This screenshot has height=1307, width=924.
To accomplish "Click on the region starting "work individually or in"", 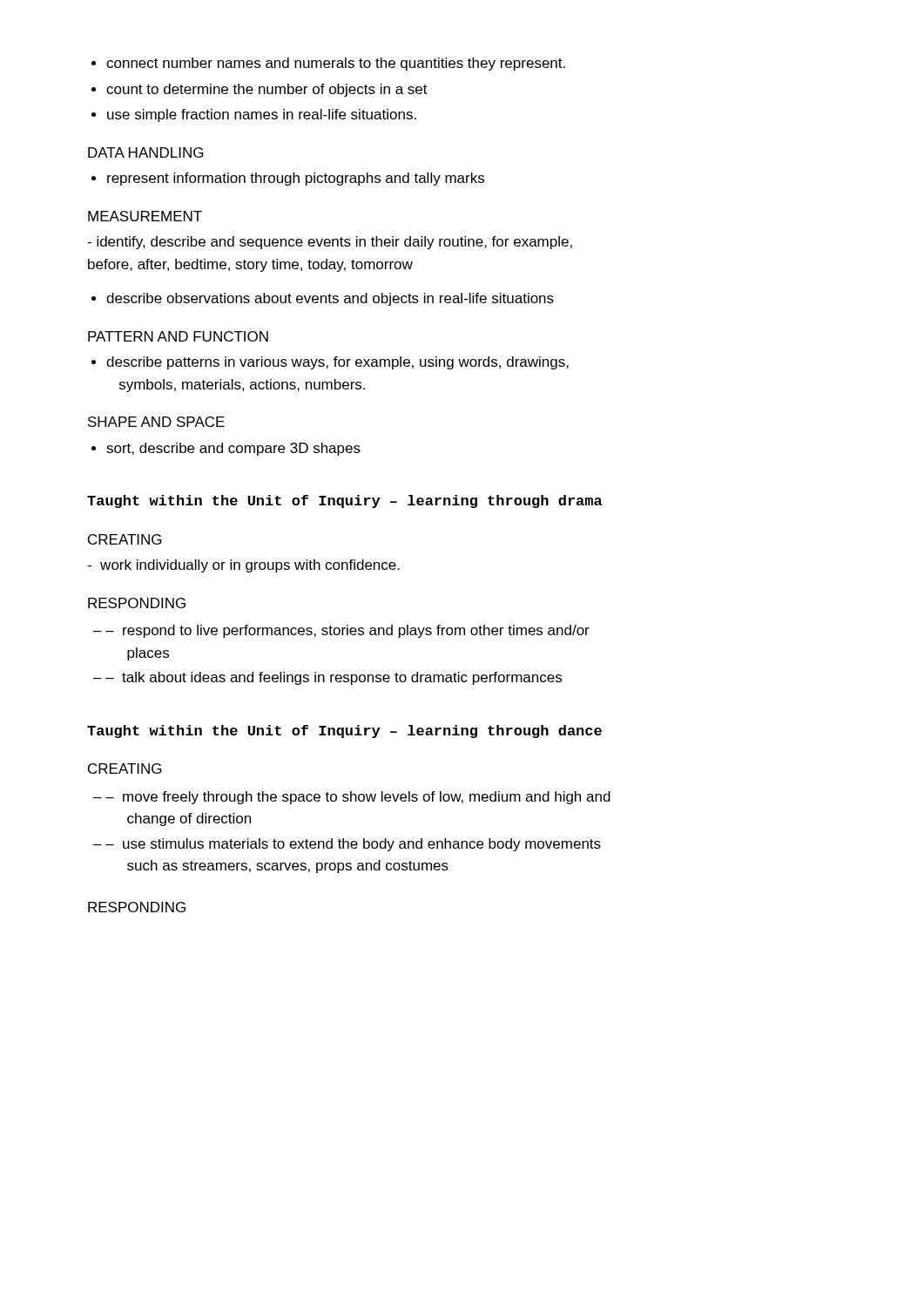I will 244,565.
